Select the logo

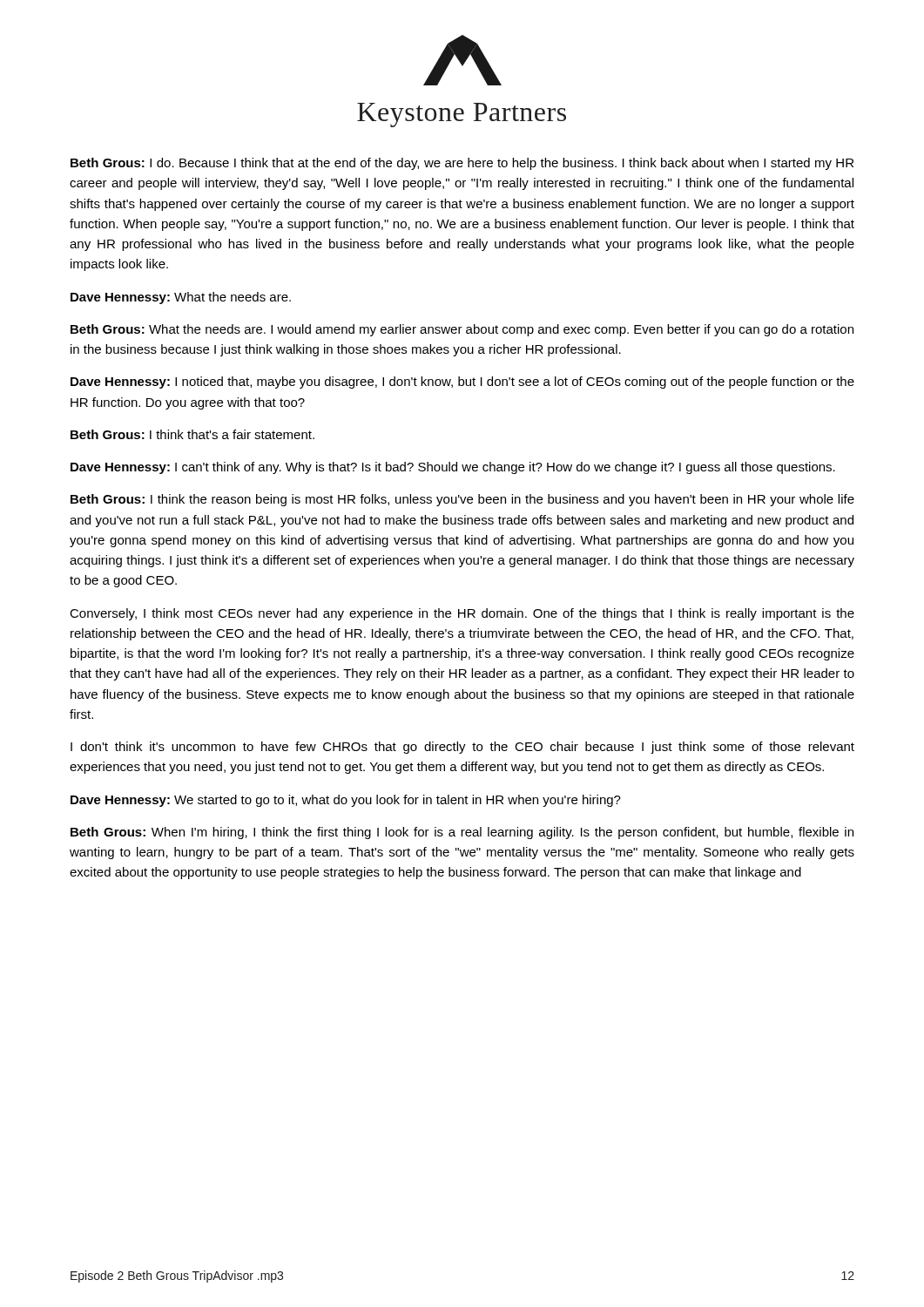462,72
